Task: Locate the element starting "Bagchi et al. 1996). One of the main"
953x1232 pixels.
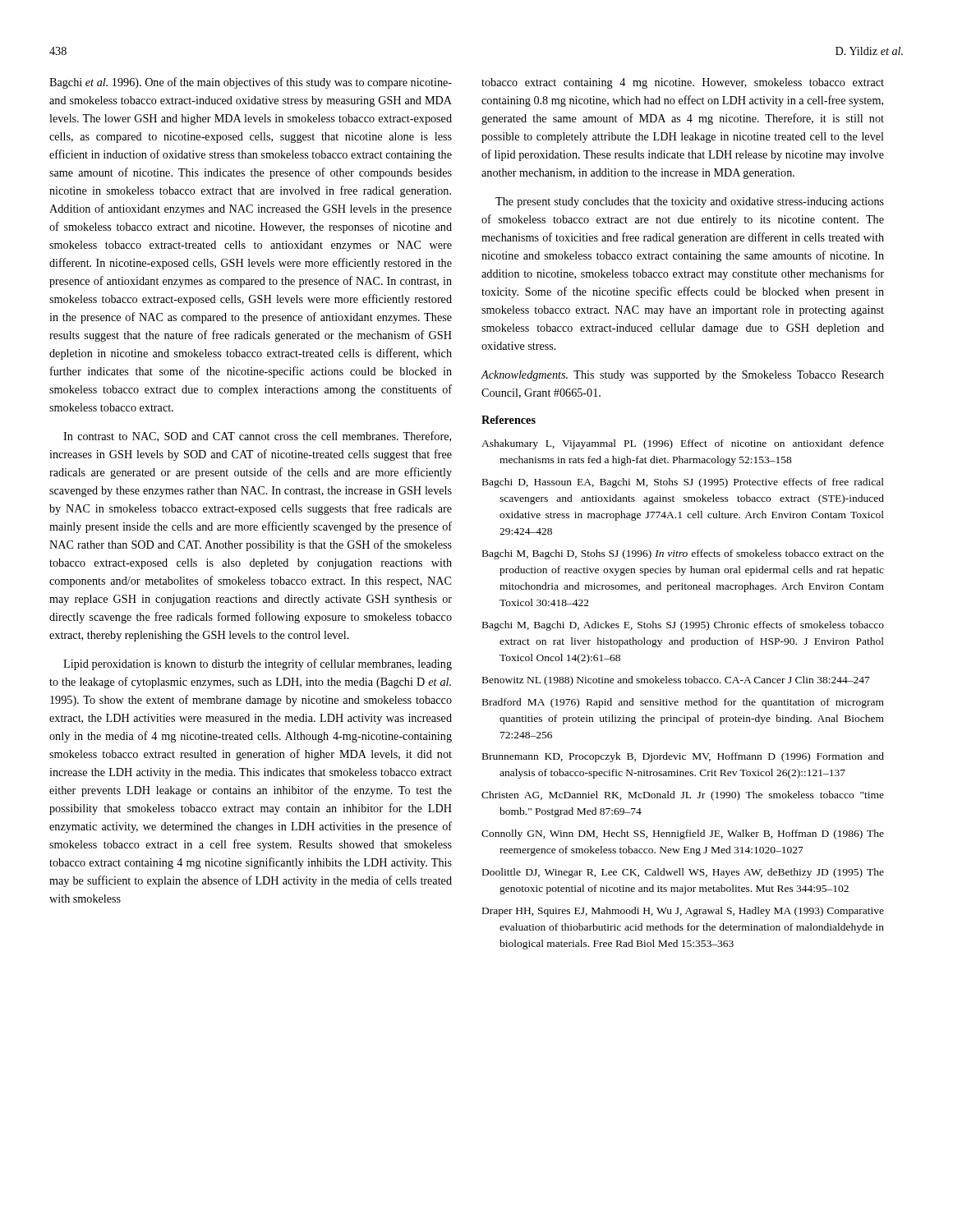Action: coord(251,245)
